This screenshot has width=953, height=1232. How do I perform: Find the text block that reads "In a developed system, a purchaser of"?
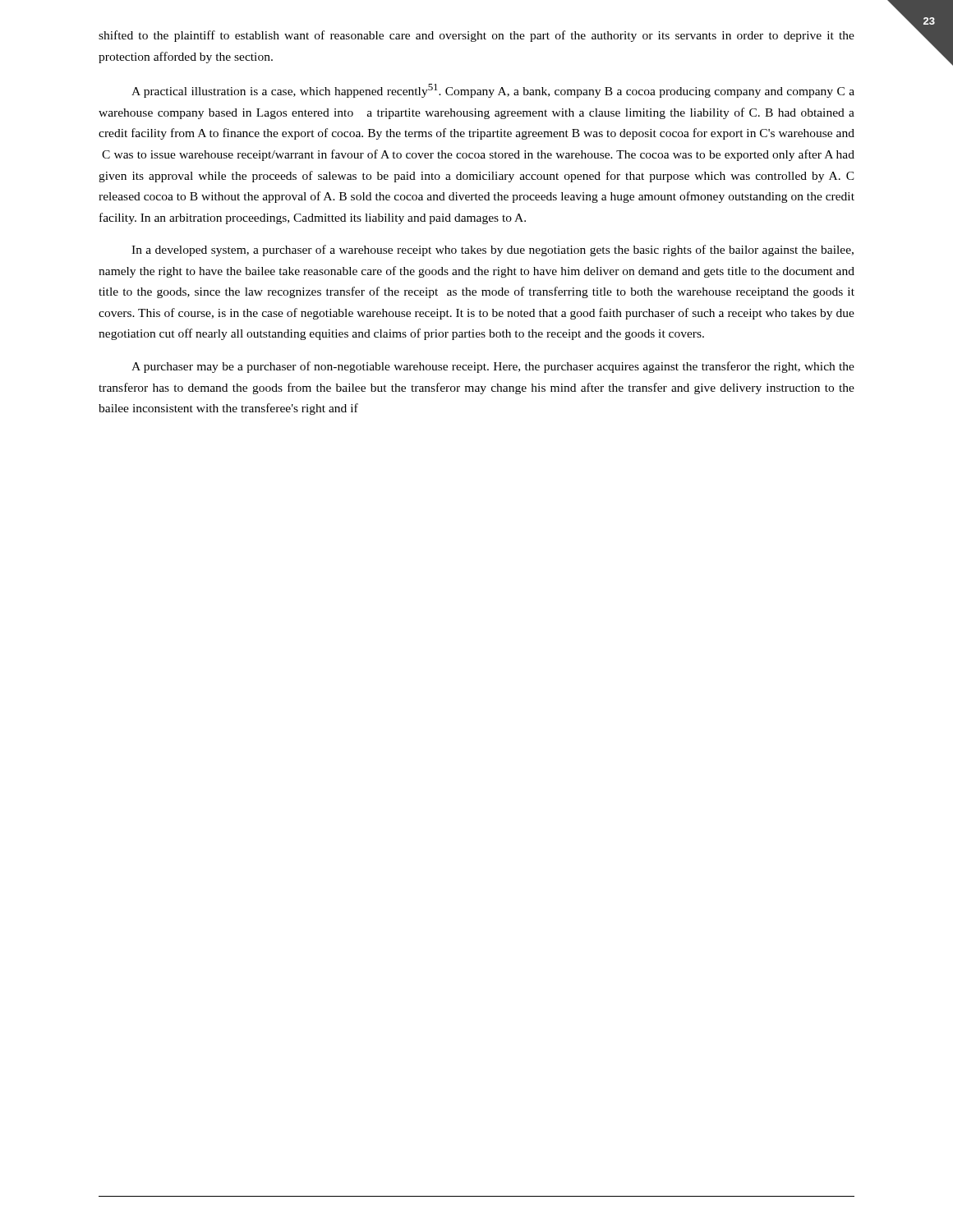[x=476, y=292]
